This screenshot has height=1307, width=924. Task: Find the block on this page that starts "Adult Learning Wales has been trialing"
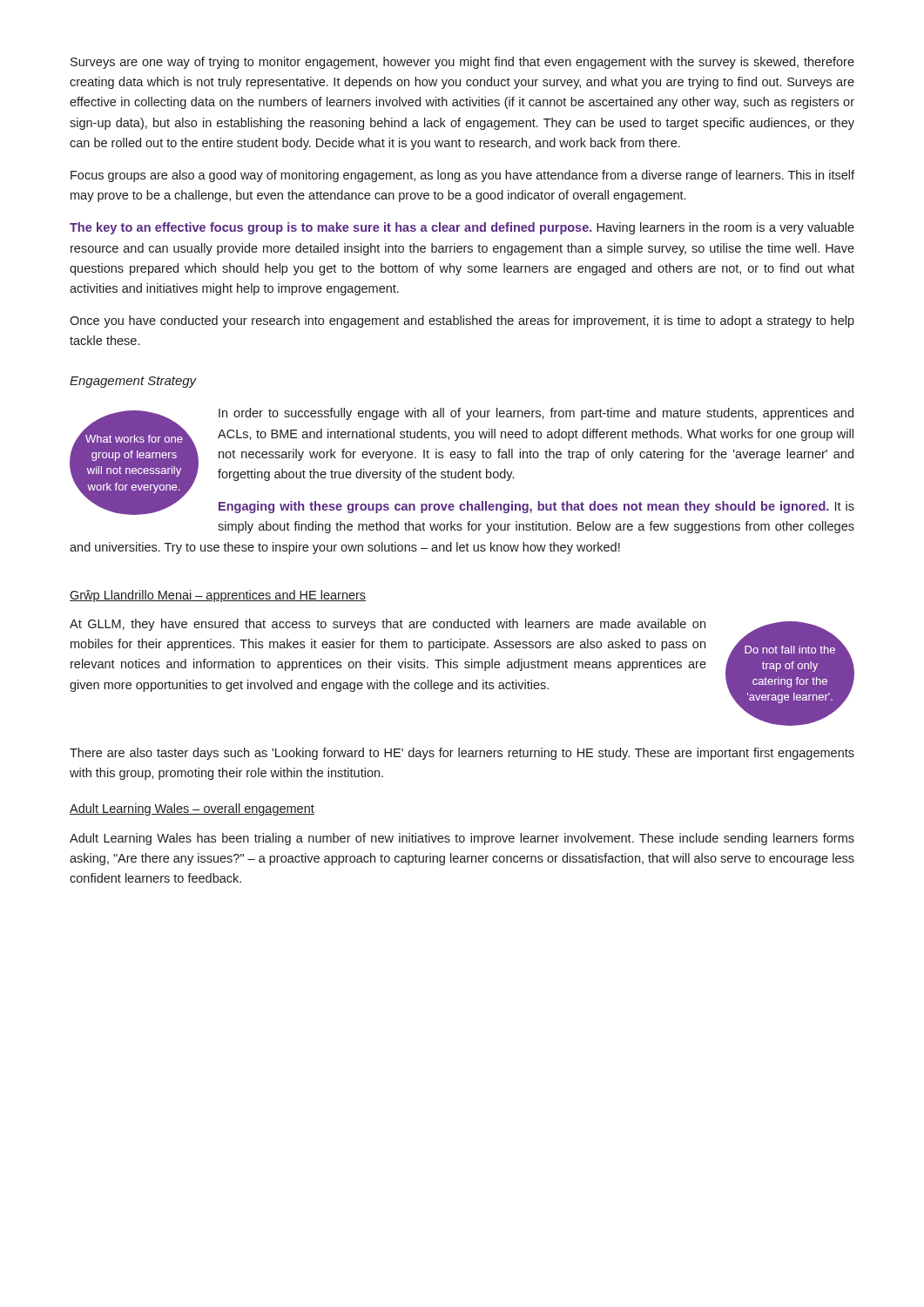[x=462, y=859]
